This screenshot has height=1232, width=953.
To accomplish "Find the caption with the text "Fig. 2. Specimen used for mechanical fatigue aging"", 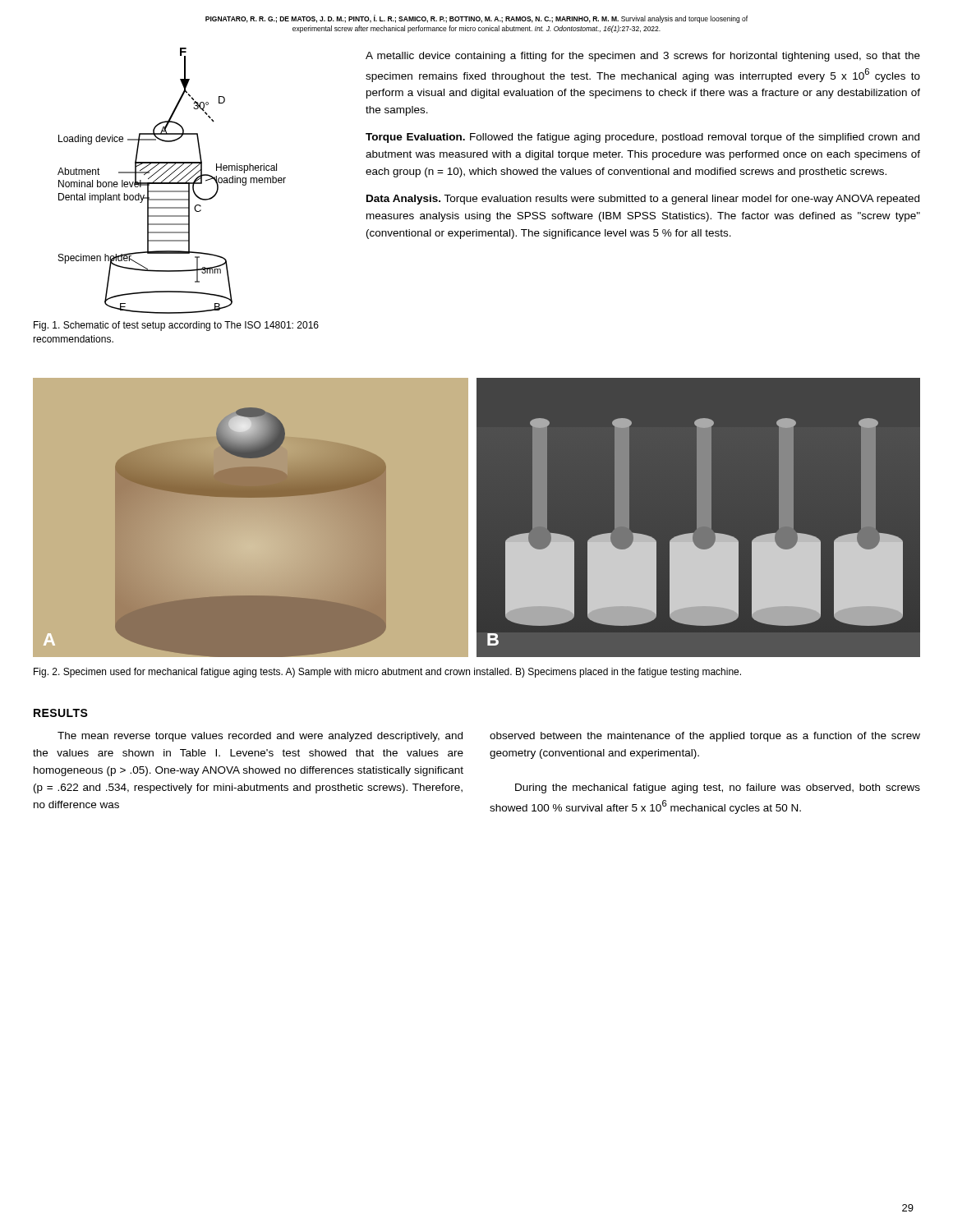I will 387,672.
